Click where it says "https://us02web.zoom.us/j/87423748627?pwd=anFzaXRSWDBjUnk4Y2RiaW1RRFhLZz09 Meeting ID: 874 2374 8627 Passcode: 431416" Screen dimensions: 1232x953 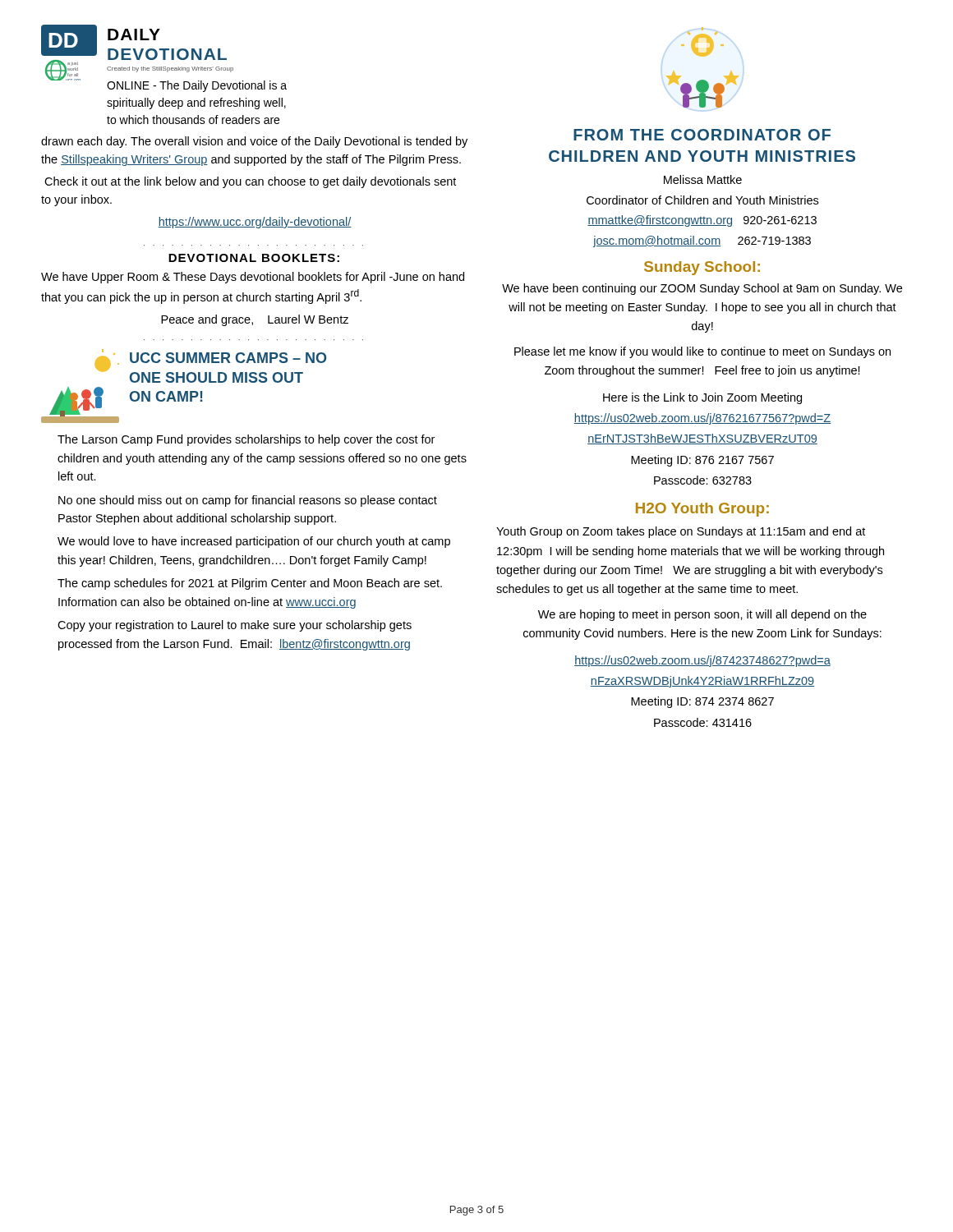pos(702,691)
